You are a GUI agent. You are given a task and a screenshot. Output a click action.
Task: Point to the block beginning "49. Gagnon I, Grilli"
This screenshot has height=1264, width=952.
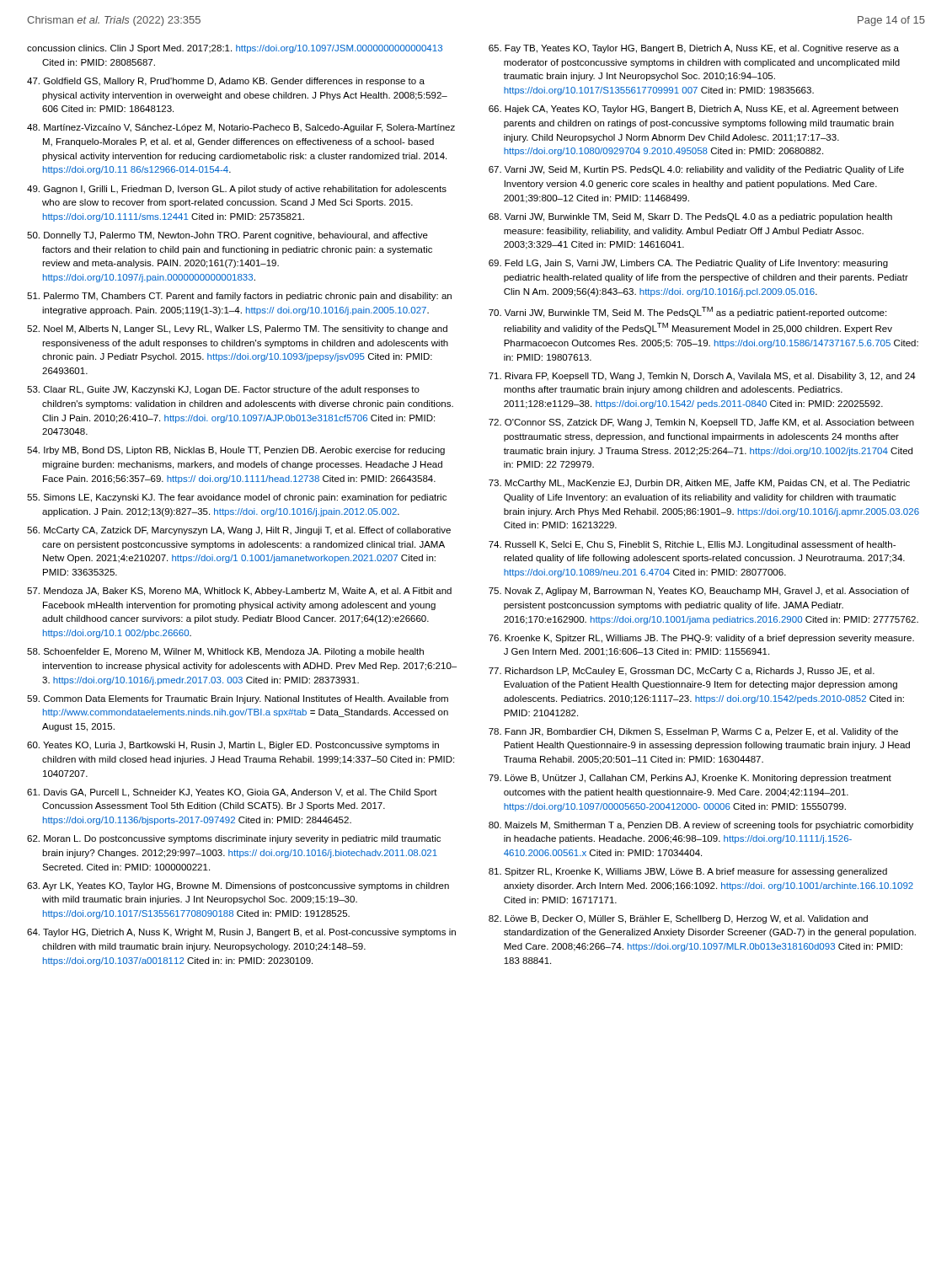237,202
